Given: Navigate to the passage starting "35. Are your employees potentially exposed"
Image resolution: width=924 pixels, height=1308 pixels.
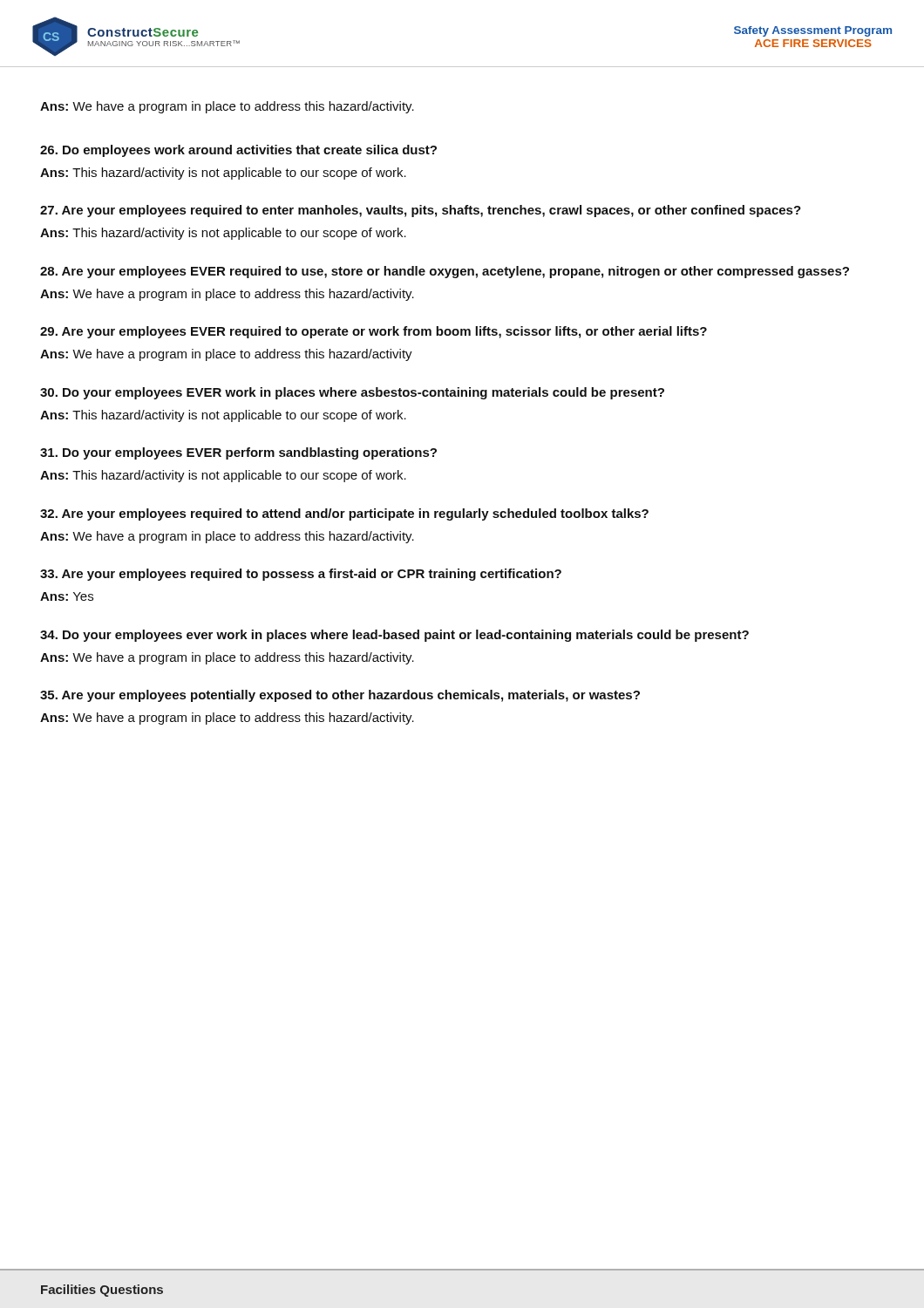Looking at the screenshot, I should [462, 706].
